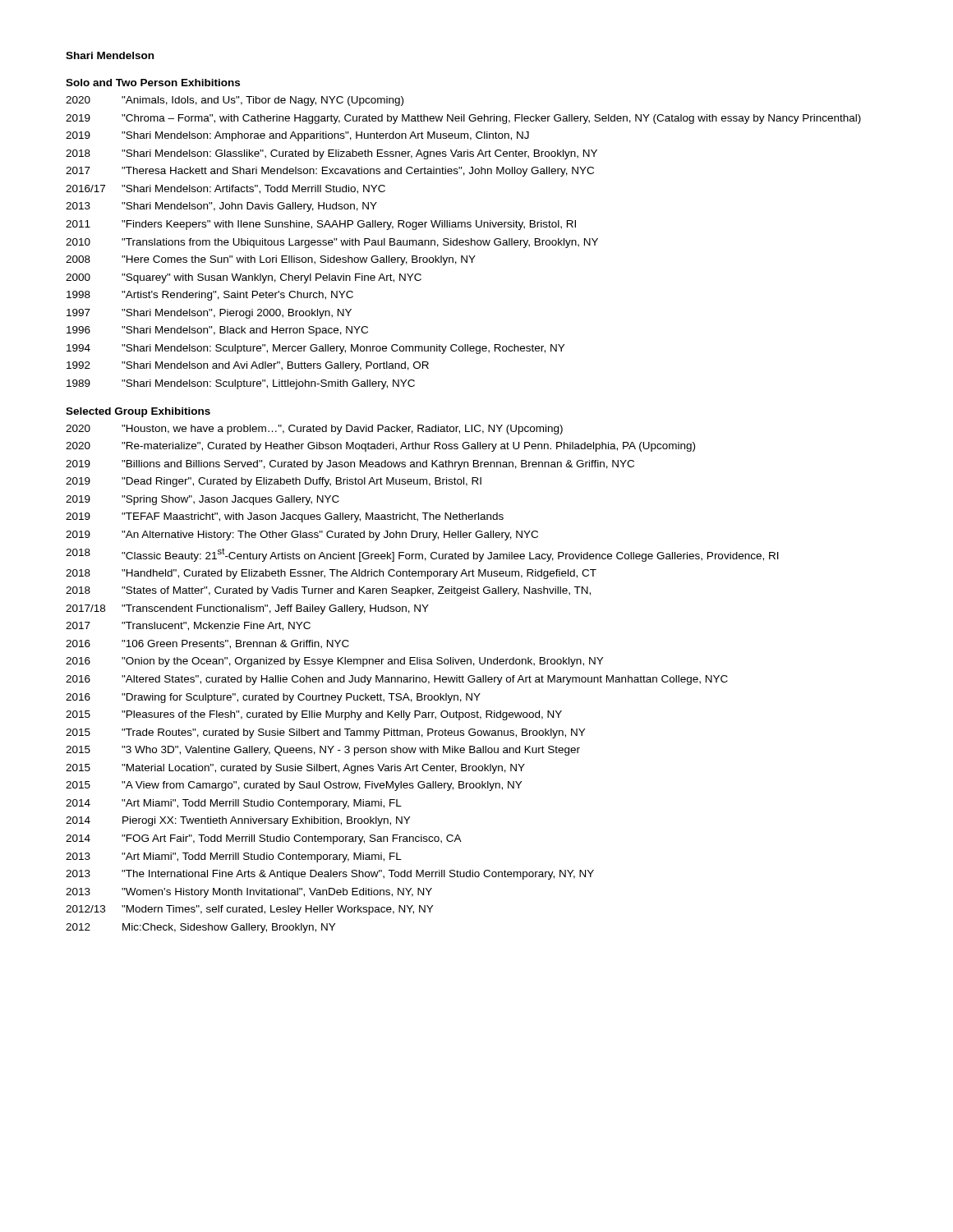The image size is (953, 1232).
Task: Click on the text block starting "2020 "Houston, we have a"
Action: pyautogui.click(x=476, y=428)
